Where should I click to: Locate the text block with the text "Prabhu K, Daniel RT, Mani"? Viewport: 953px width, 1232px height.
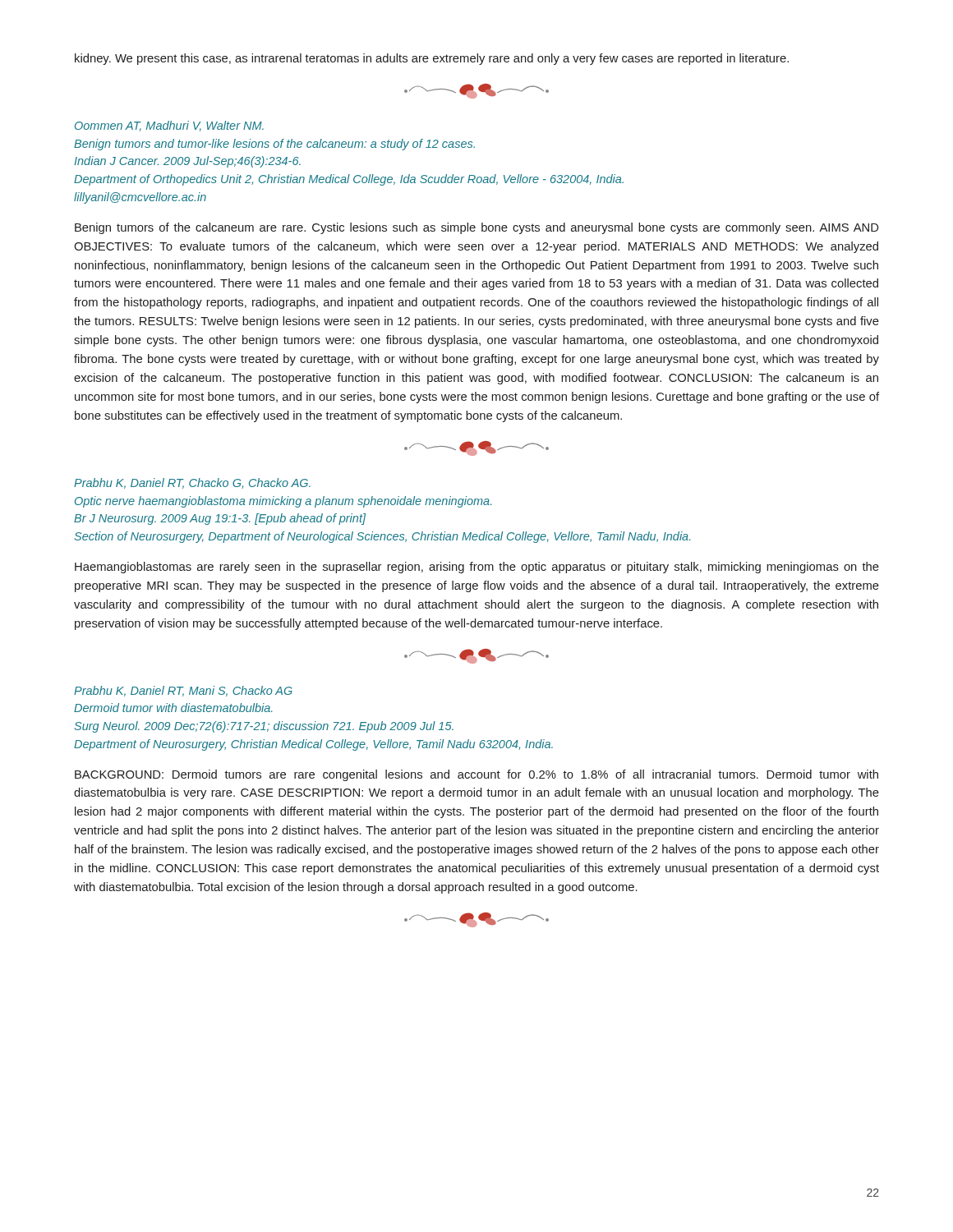pos(314,717)
